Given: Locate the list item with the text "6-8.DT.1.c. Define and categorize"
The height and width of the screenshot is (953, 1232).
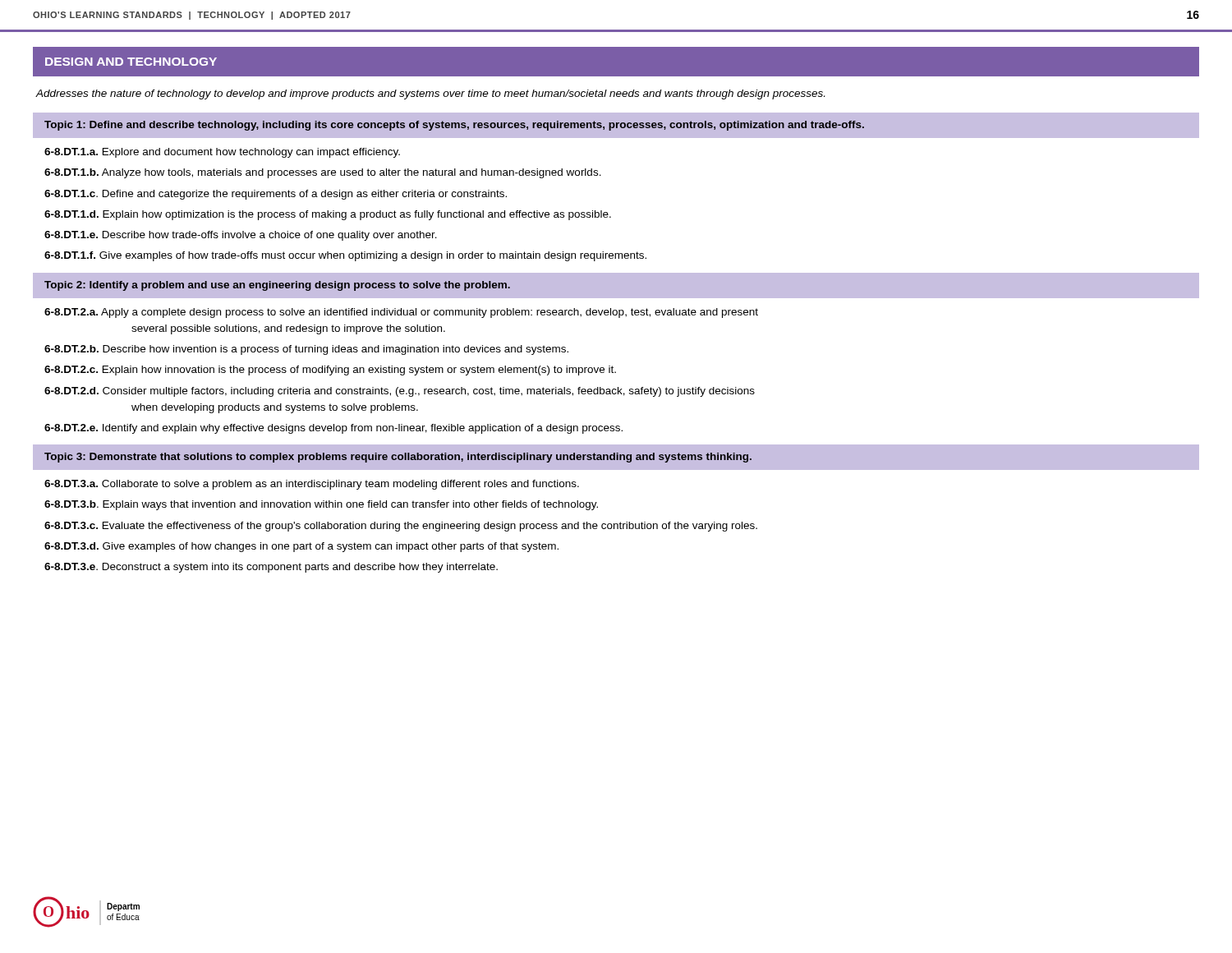Looking at the screenshot, I should pos(276,193).
